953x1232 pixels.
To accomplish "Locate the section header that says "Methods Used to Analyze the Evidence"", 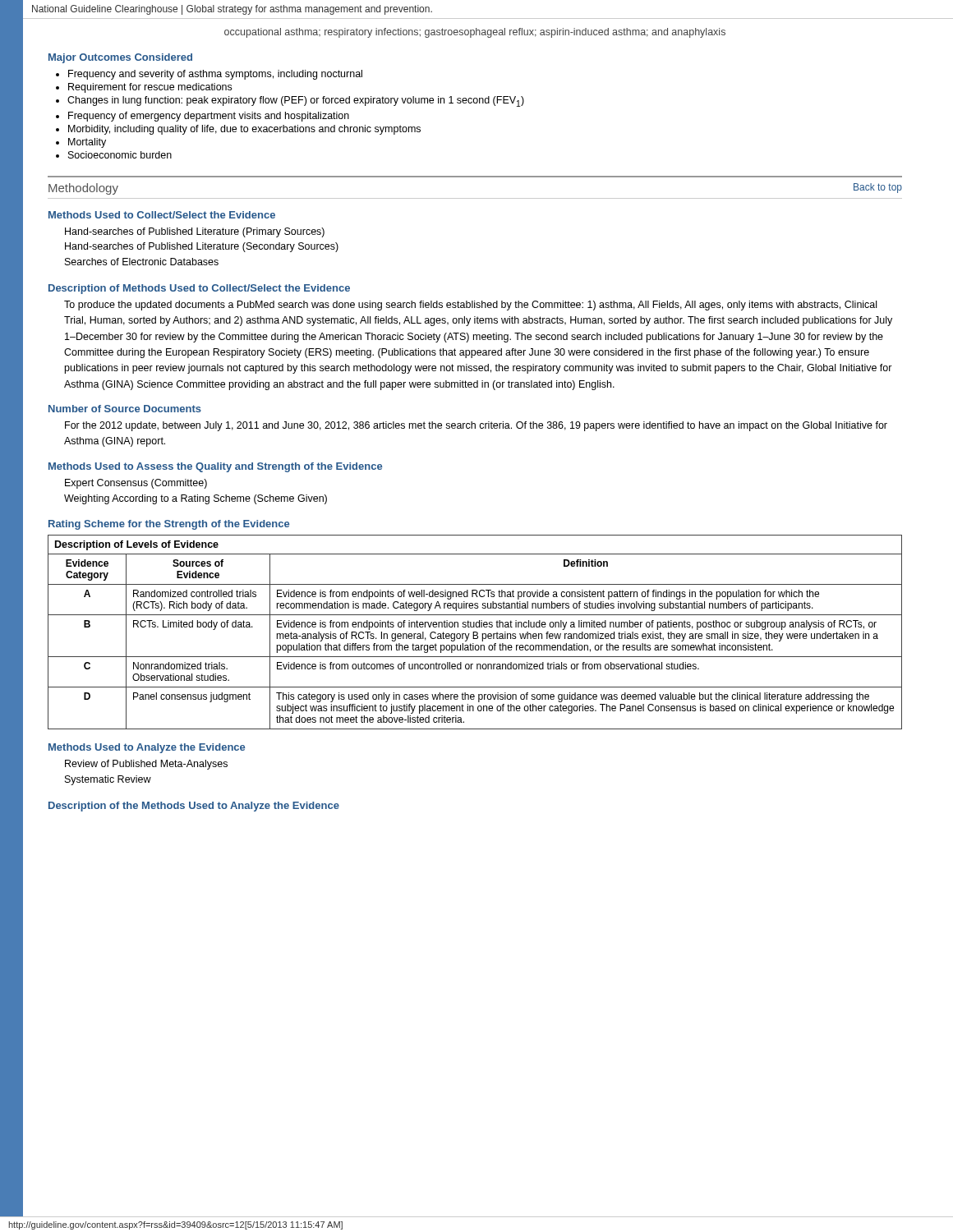I will [147, 747].
